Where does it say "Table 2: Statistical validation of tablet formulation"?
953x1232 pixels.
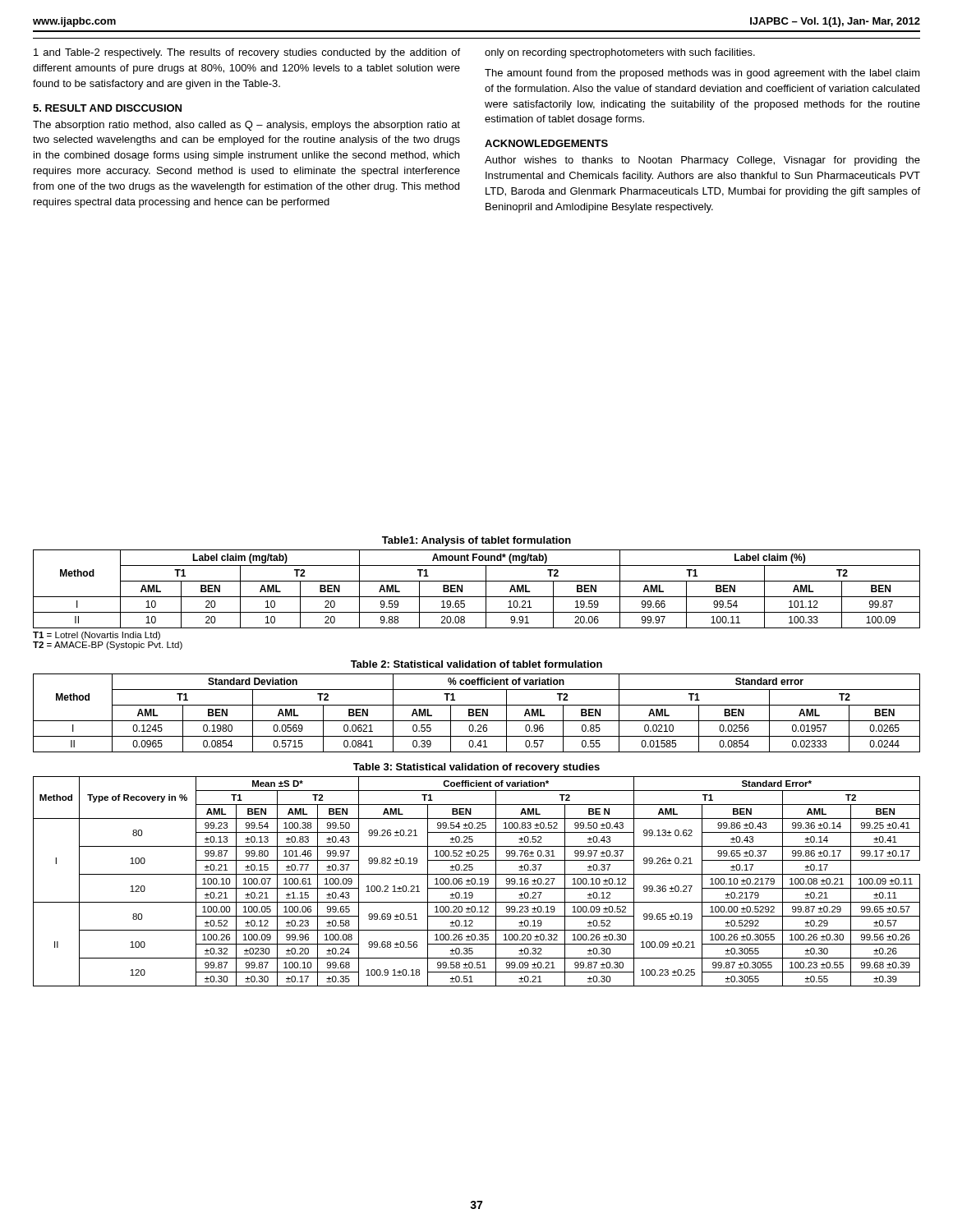pyautogui.click(x=476, y=664)
